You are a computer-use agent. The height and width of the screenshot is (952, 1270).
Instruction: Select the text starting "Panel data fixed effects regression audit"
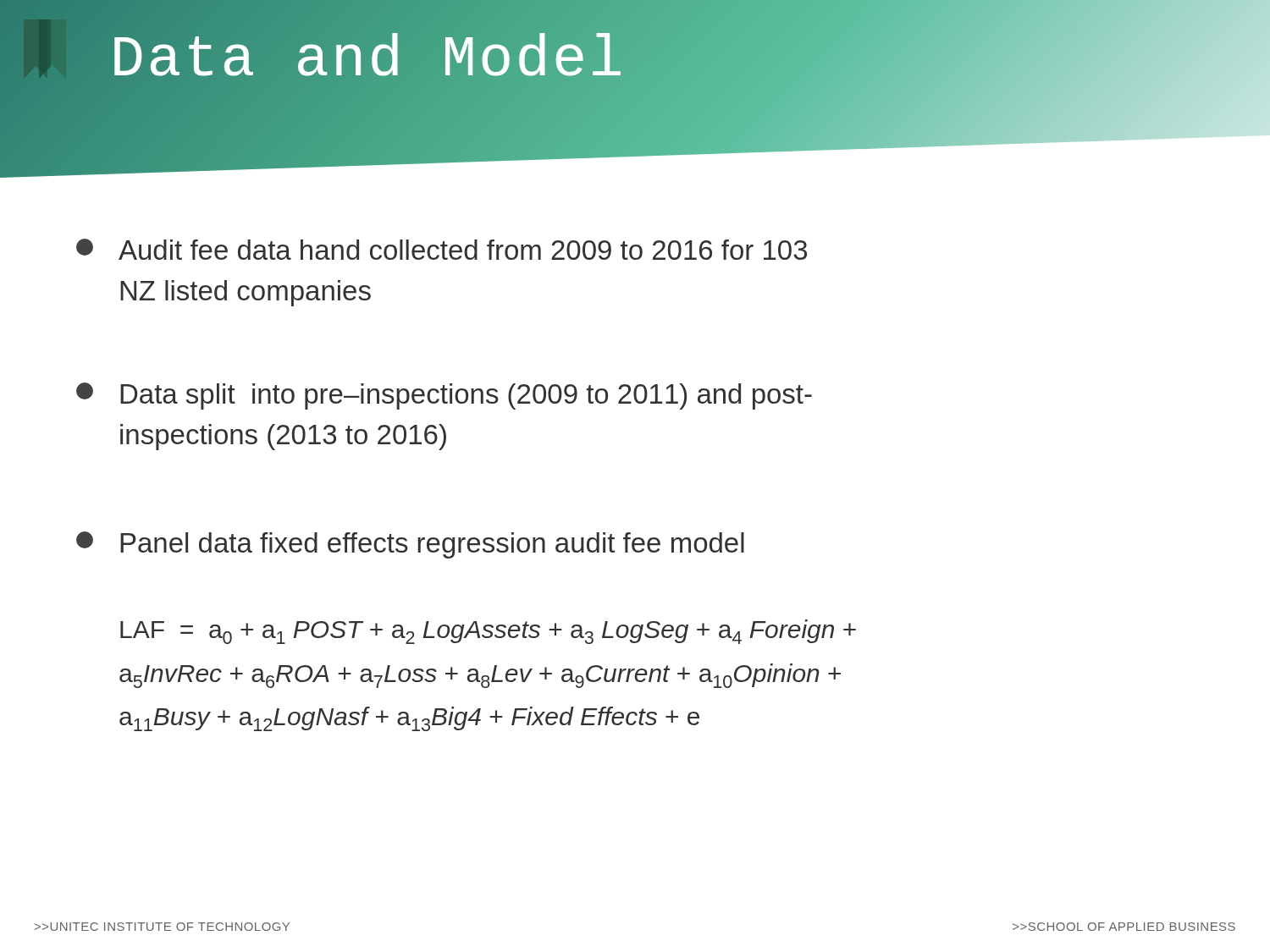(x=411, y=543)
